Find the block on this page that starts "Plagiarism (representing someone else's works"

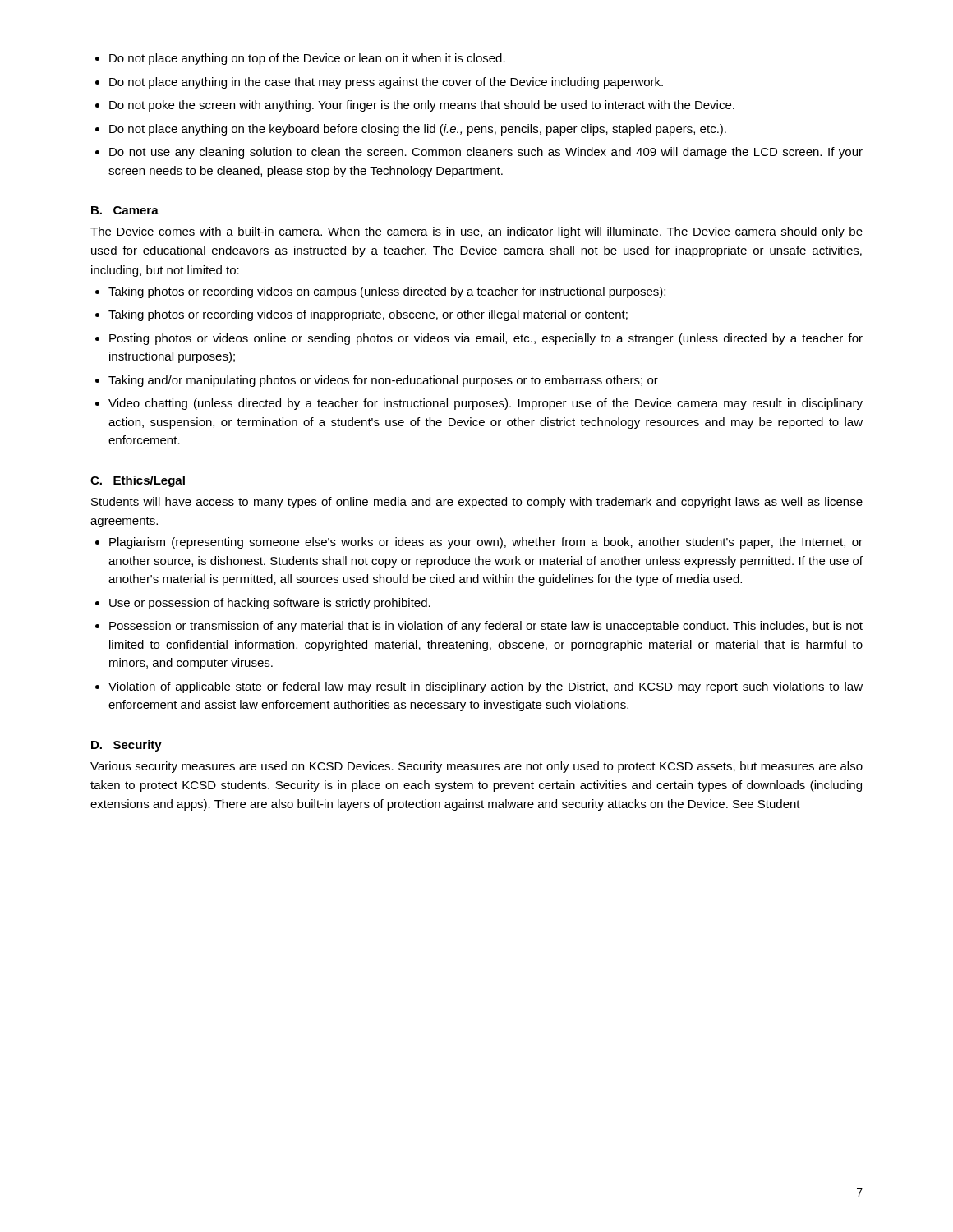[486, 560]
